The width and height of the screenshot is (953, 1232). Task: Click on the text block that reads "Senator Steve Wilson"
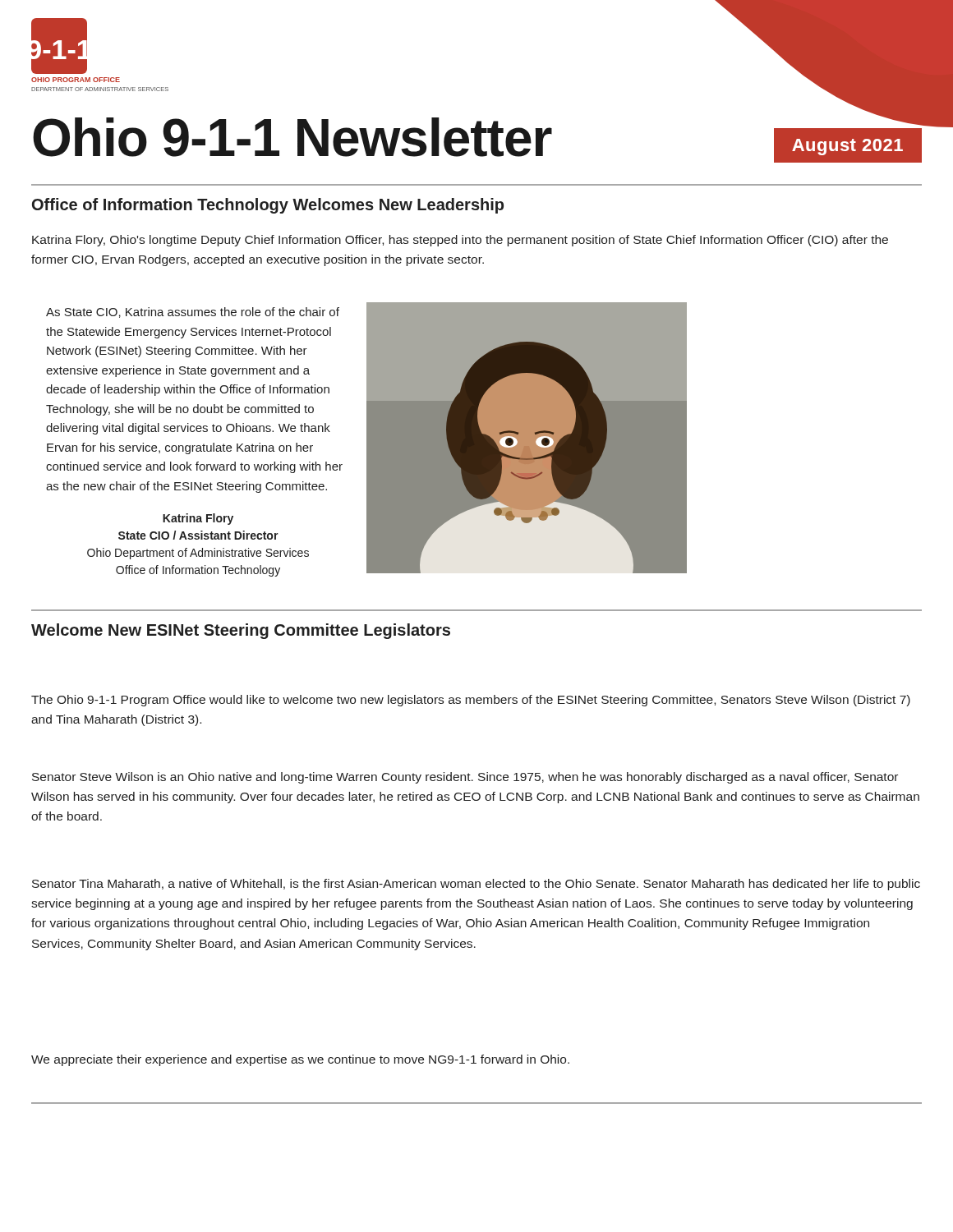[x=476, y=797]
